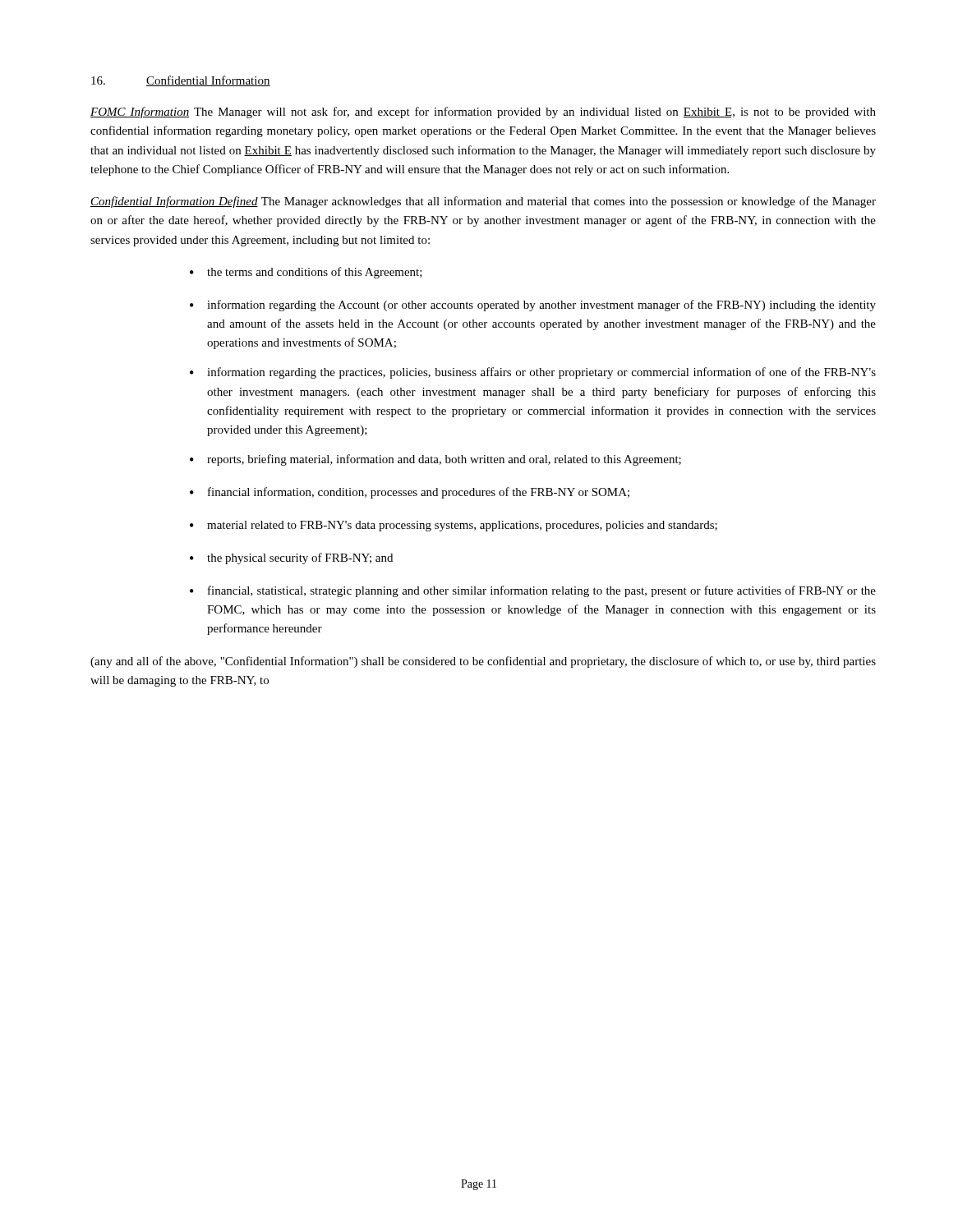The height and width of the screenshot is (1232, 958).
Task: Select the passage starting "• financial information, condition,"
Action: coord(532,494)
